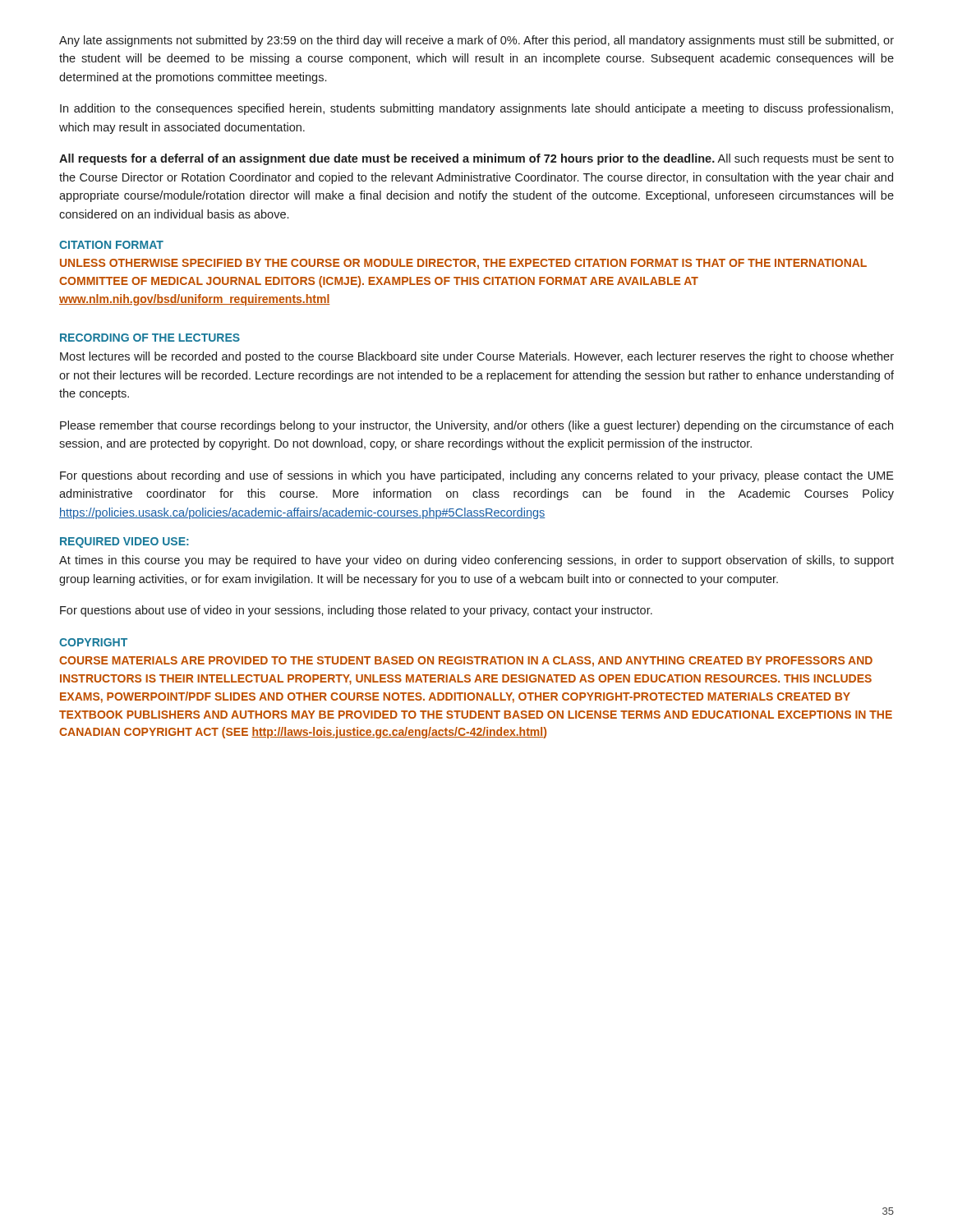Locate the block of text that opens with "In addition to the"
The width and height of the screenshot is (953, 1232).
(476, 118)
